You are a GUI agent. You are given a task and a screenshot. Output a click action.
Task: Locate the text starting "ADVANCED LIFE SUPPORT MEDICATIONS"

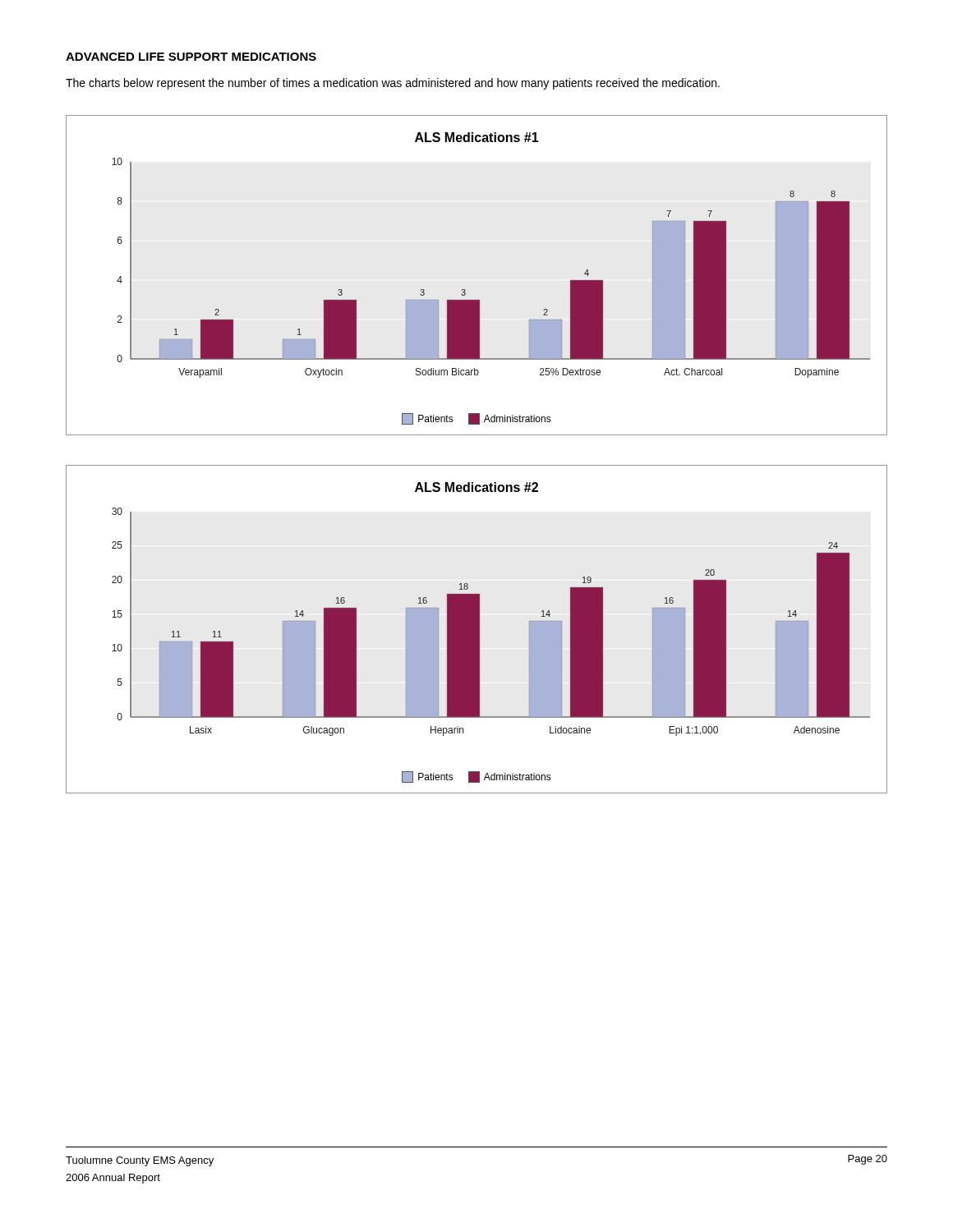(x=191, y=56)
